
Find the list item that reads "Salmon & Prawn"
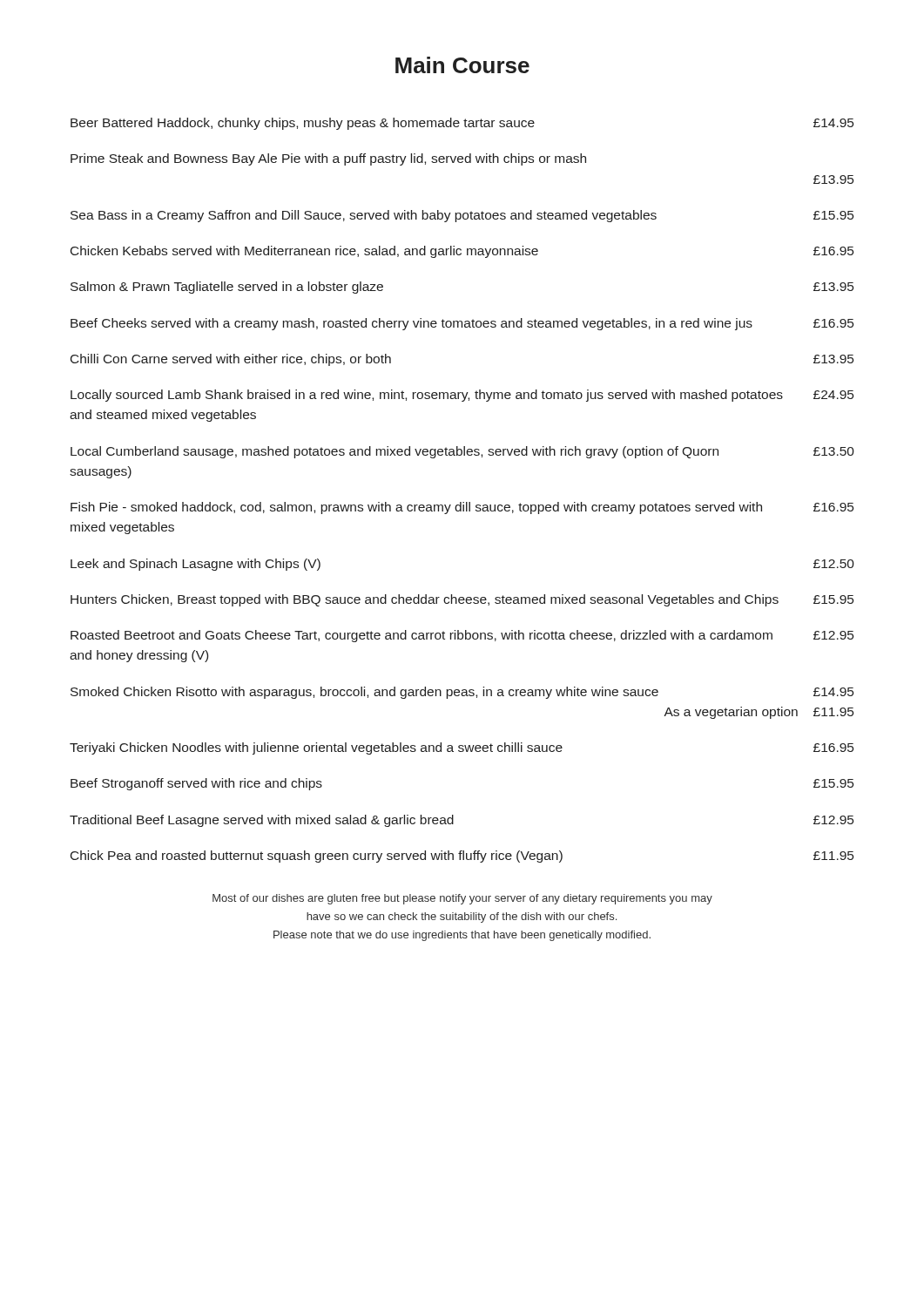(224, 287)
